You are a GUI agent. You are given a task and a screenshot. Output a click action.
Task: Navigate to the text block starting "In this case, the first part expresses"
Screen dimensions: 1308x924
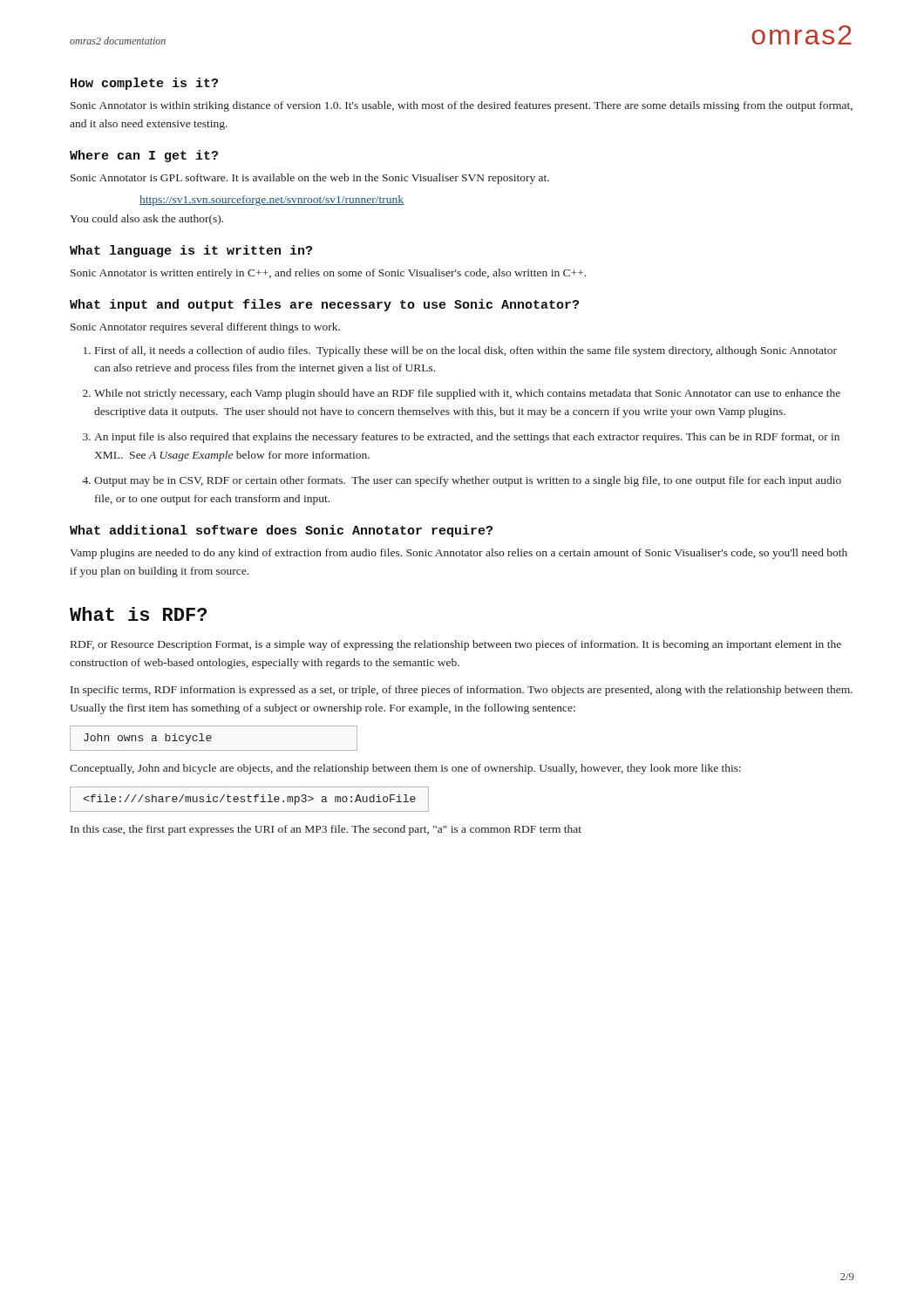(x=326, y=829)
